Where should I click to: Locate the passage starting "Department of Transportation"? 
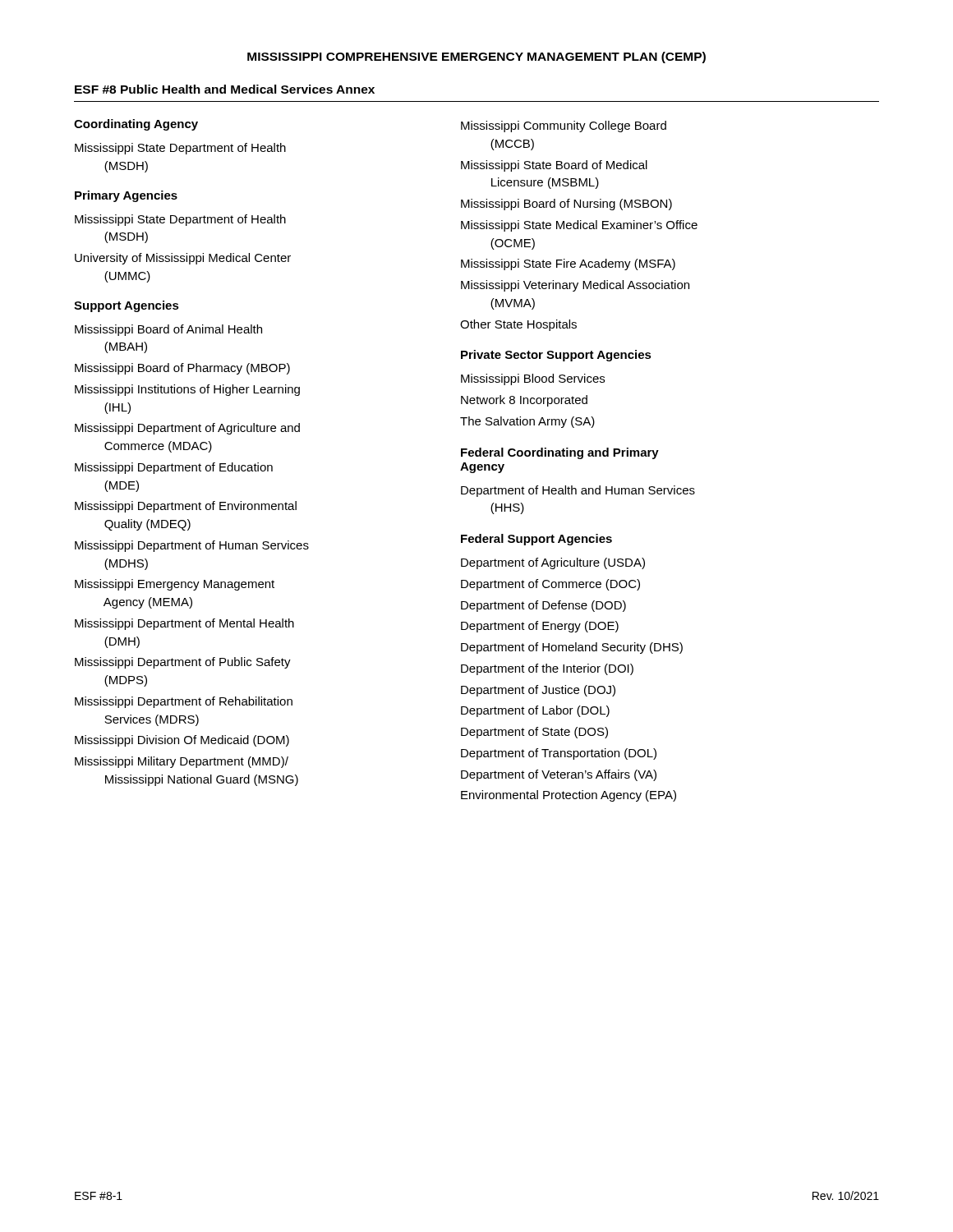(x=559, y=753)
